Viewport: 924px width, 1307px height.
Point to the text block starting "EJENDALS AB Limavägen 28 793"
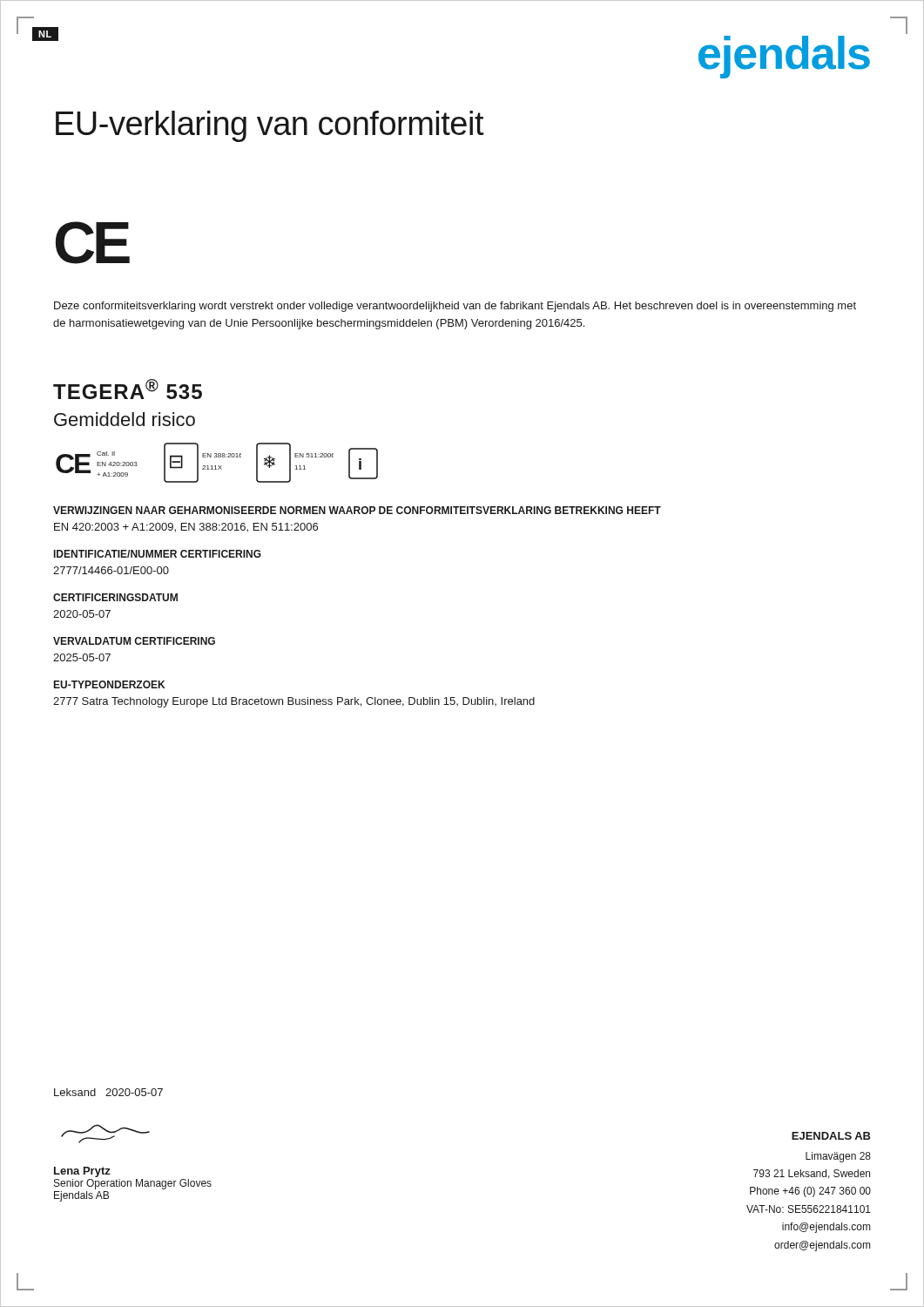[809, 1190]
